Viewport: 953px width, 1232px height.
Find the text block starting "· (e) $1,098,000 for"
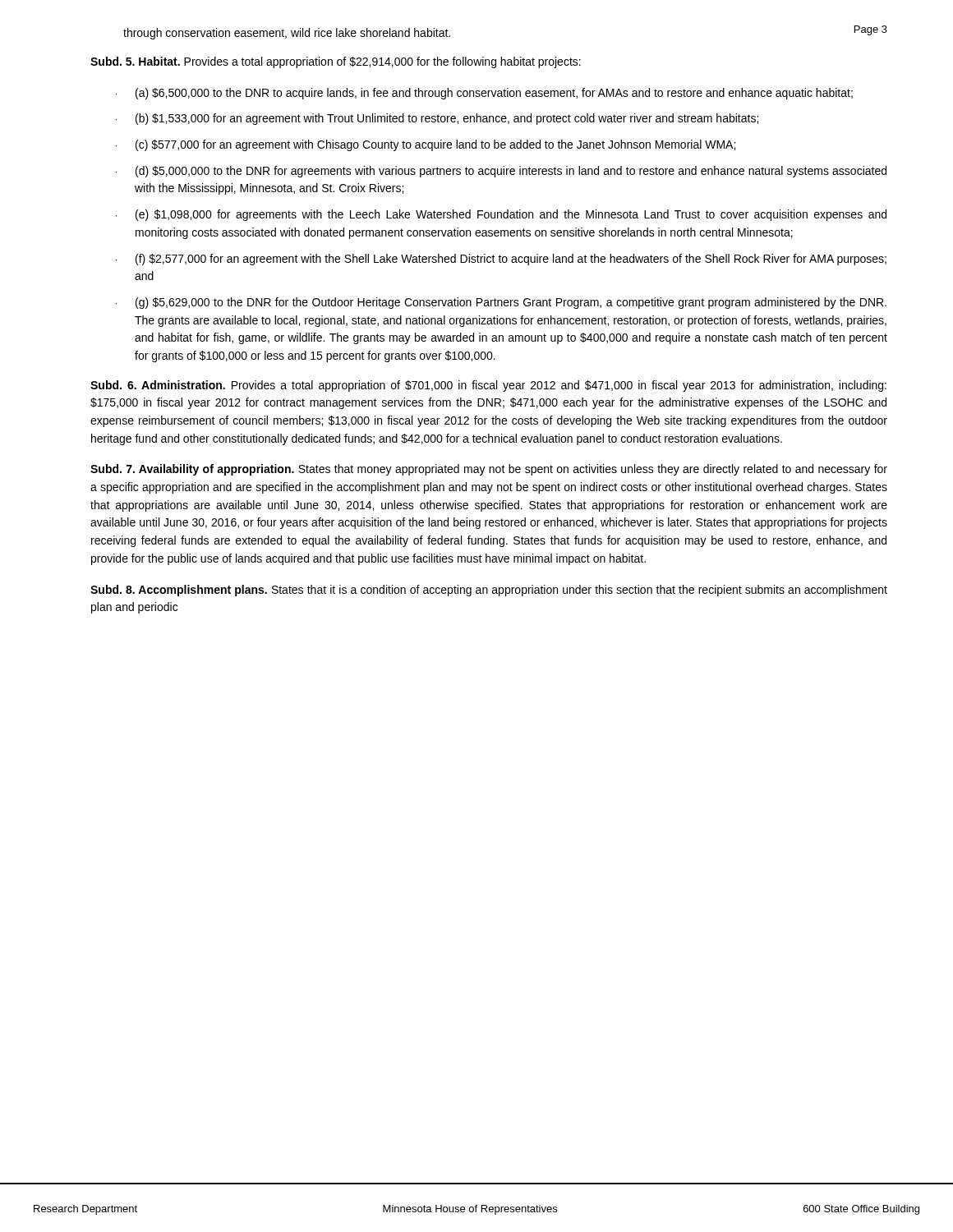[501, 224]
